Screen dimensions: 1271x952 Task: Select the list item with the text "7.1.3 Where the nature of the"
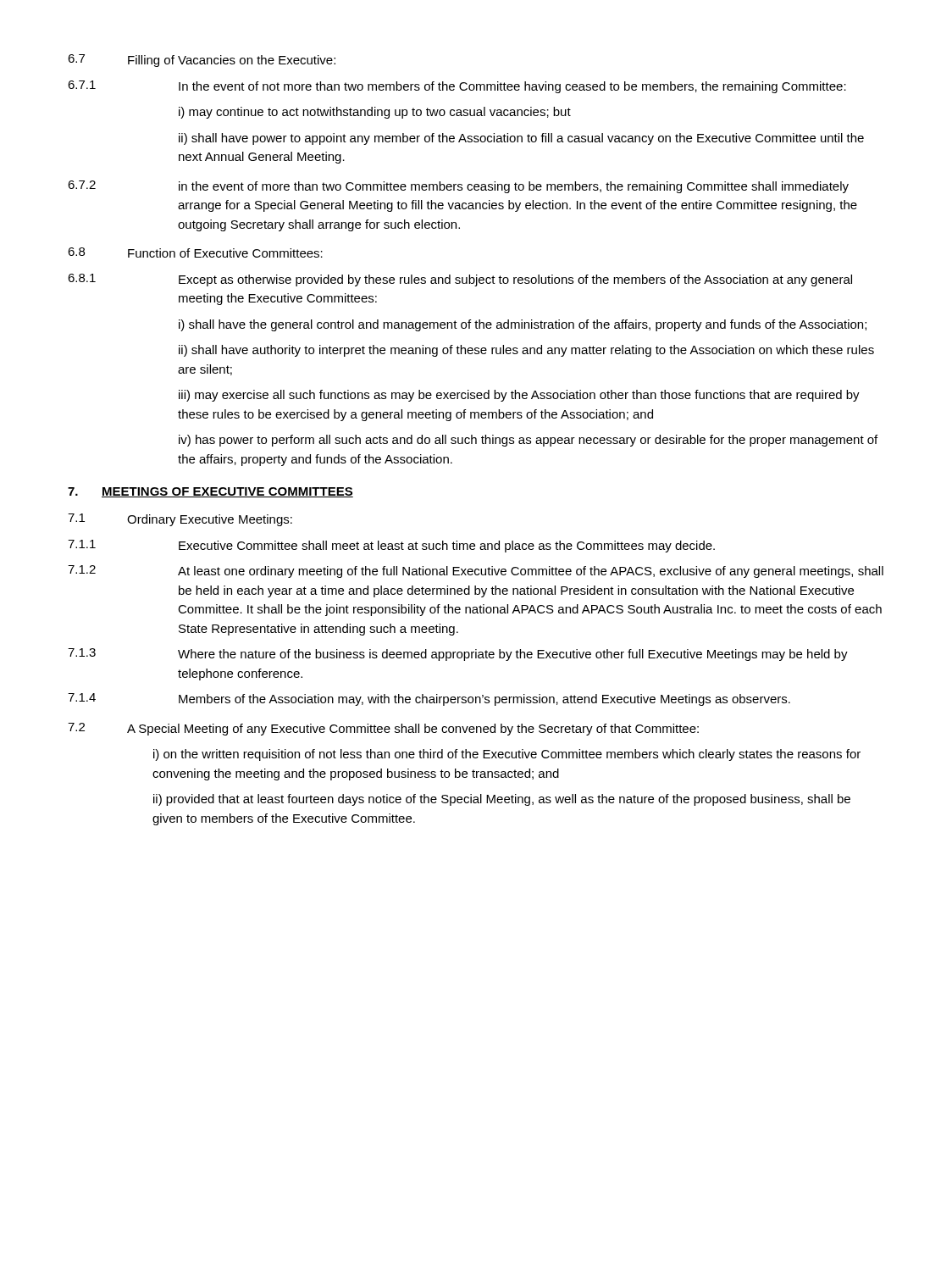pyautogui.click(x=476, y=664)
